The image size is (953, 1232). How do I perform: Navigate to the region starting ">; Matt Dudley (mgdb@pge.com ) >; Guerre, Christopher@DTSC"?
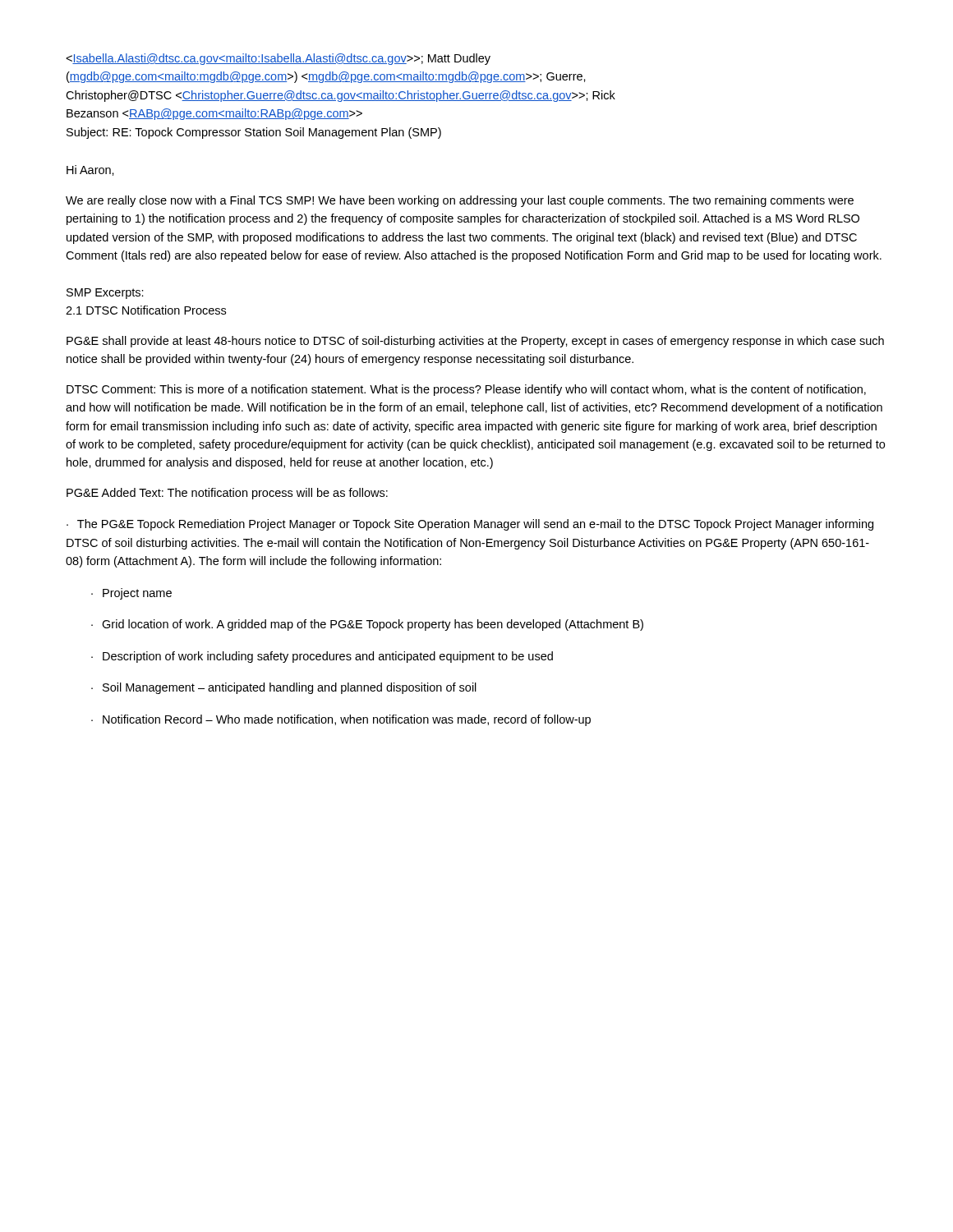click(340, 95)
